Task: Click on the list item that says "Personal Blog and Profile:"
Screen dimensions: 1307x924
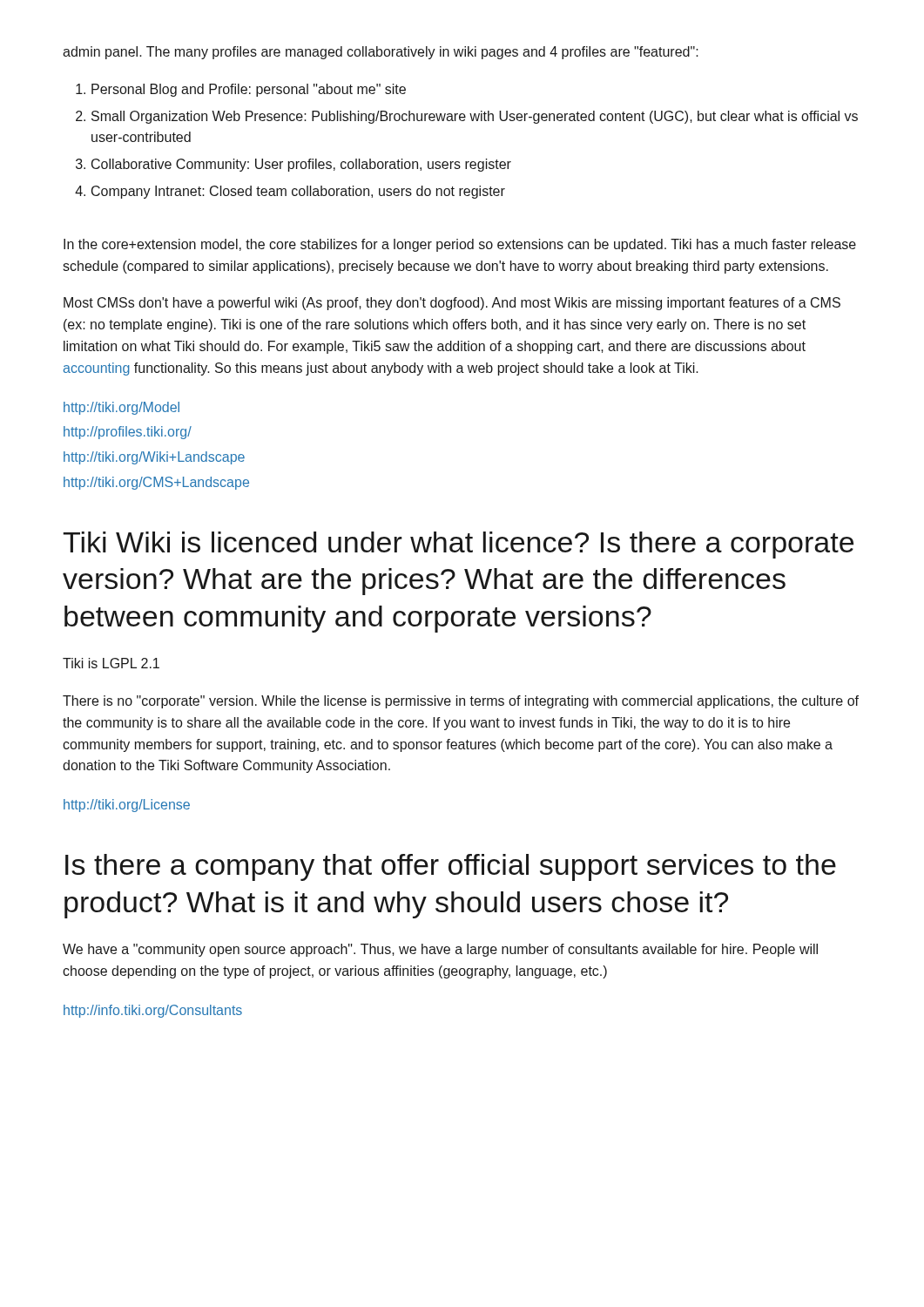Action: [249, 90]
